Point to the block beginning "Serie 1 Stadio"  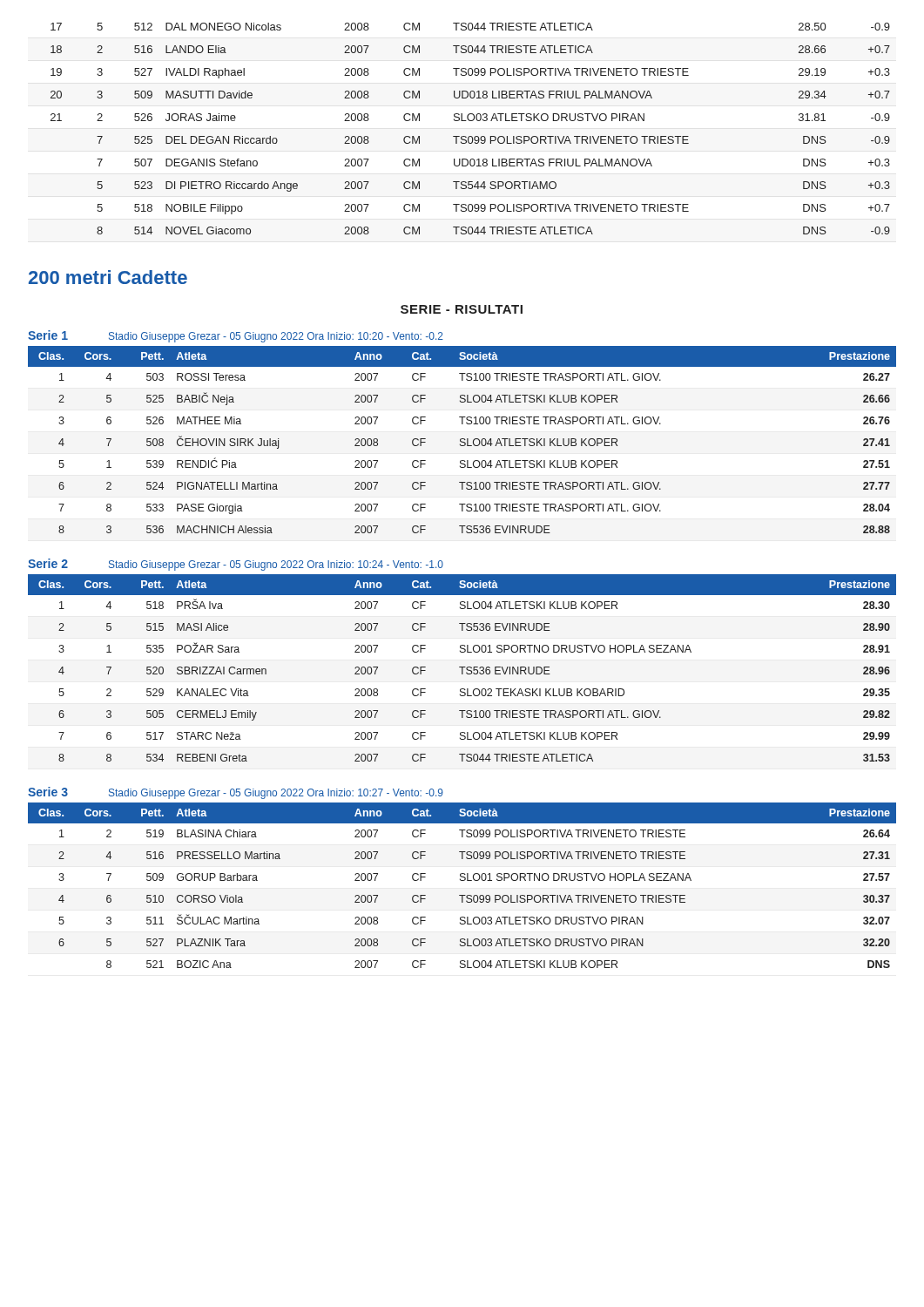236,335
